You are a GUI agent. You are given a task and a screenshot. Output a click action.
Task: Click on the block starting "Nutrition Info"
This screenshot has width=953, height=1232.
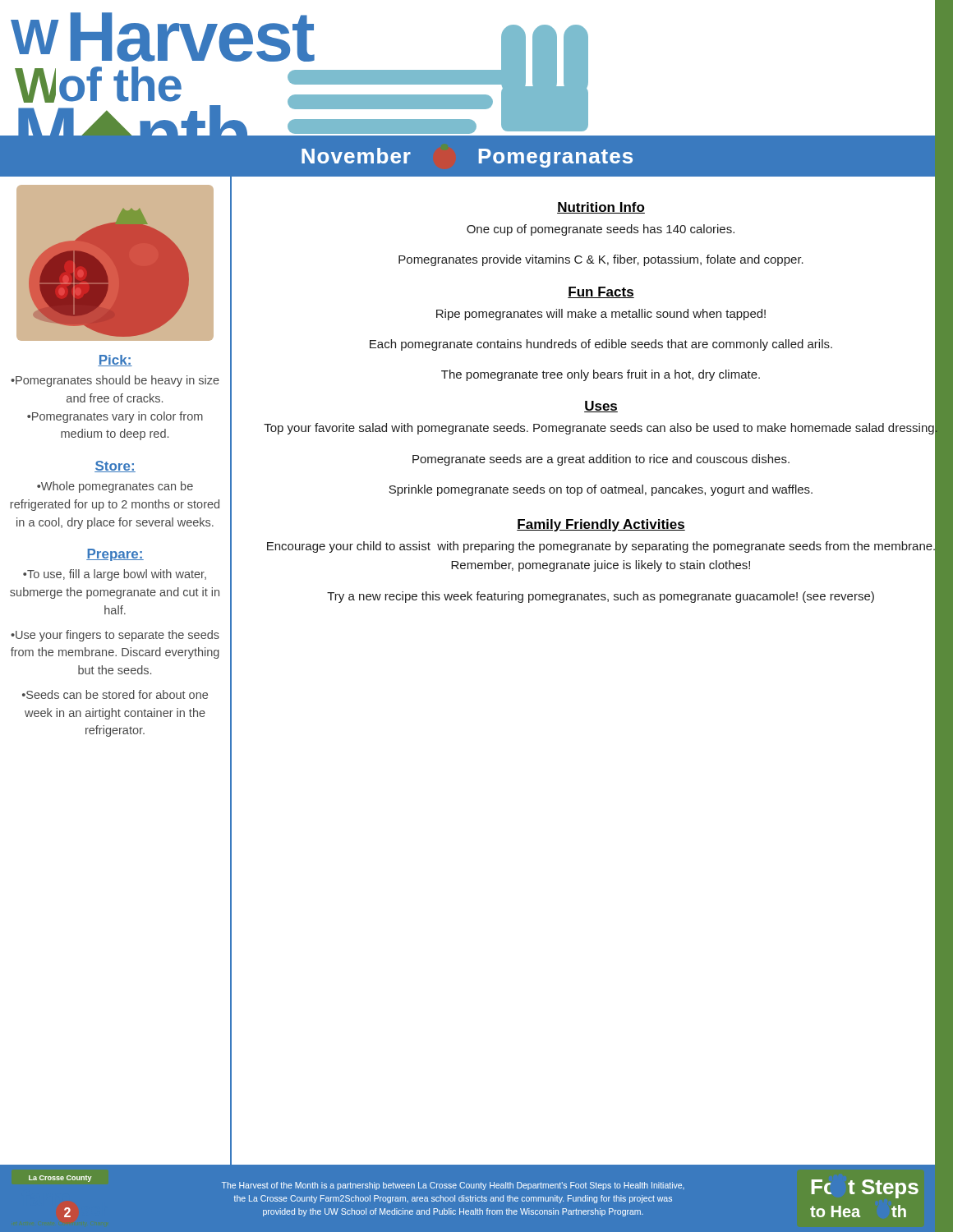coord(601,207)
